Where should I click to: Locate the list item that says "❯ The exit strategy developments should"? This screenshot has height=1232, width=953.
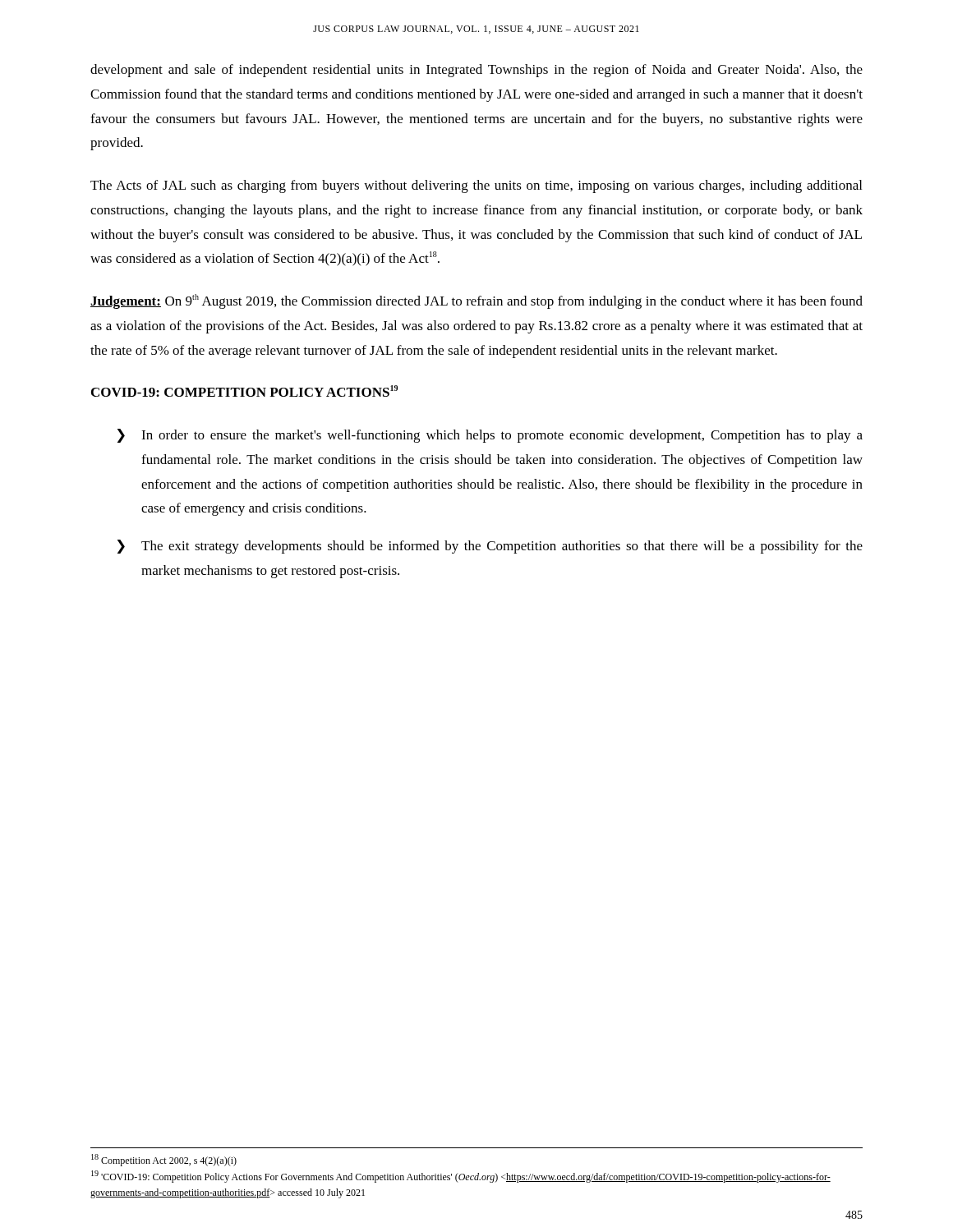[489, 558]
